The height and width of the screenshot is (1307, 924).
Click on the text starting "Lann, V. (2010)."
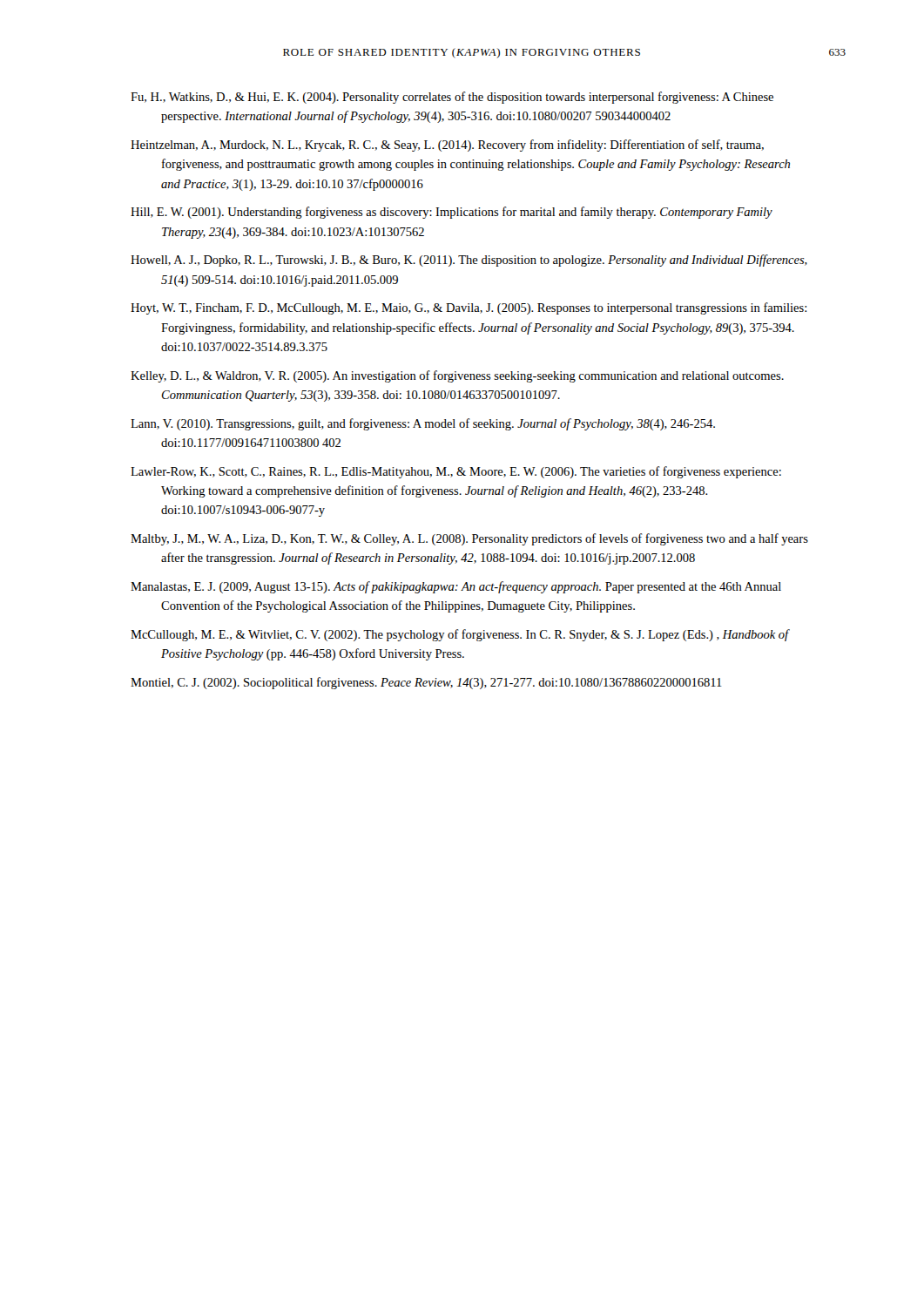[423, 433]
